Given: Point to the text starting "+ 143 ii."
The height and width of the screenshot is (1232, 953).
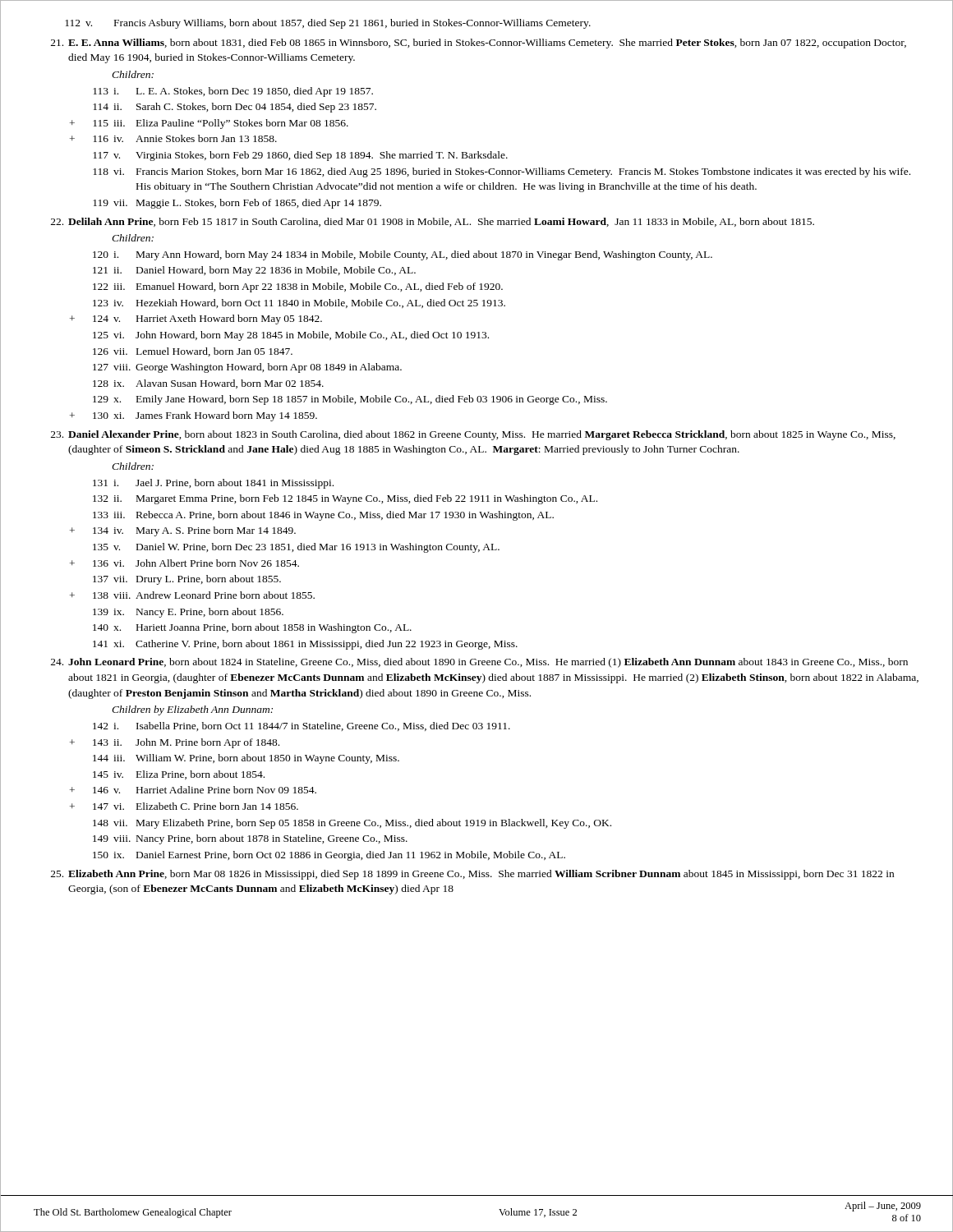Looking at the screenshot, I should 175,743.
